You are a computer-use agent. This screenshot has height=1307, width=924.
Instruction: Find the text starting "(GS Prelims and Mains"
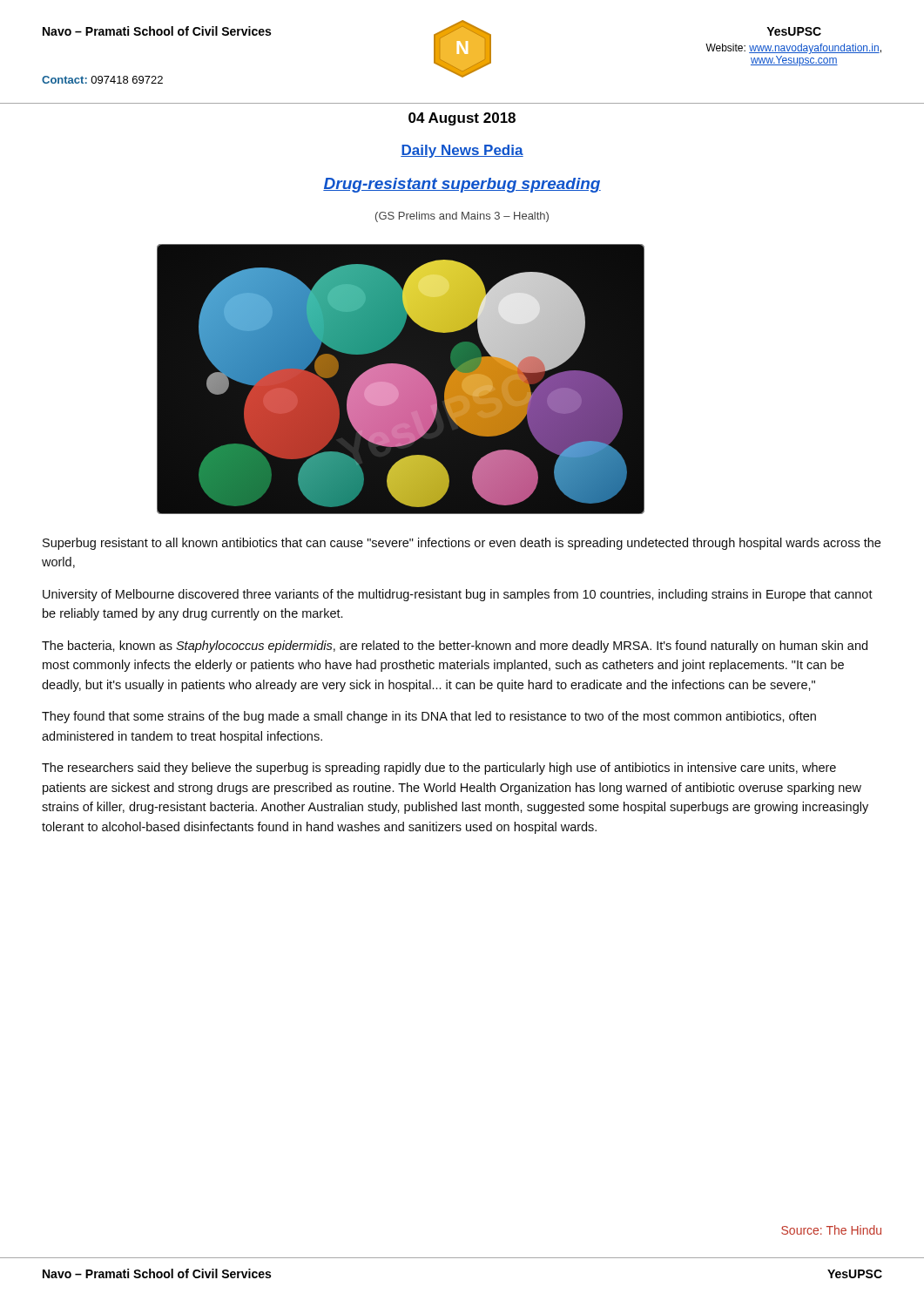pos(462,216)
